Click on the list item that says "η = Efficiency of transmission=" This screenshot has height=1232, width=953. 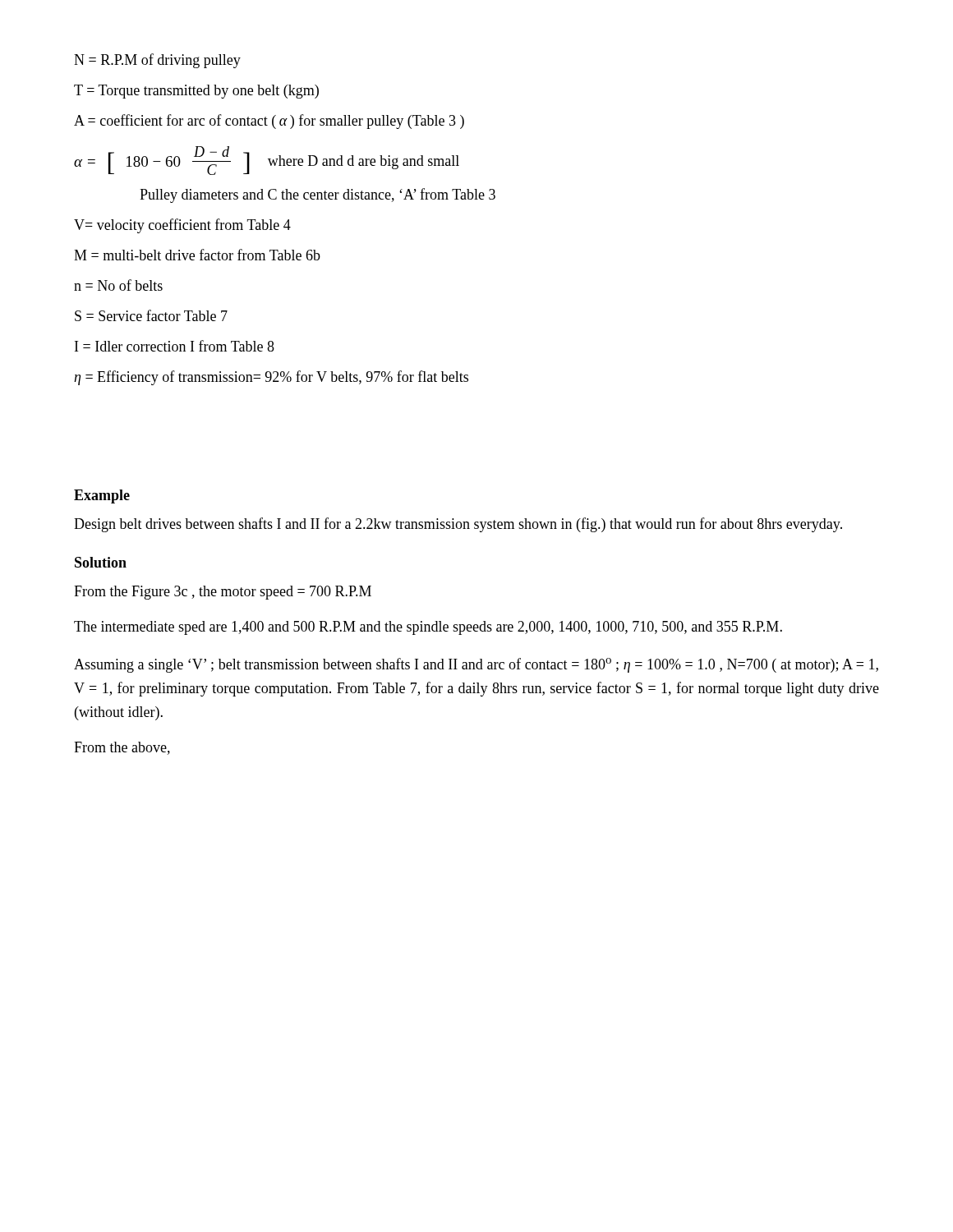[x=271, y=377]
